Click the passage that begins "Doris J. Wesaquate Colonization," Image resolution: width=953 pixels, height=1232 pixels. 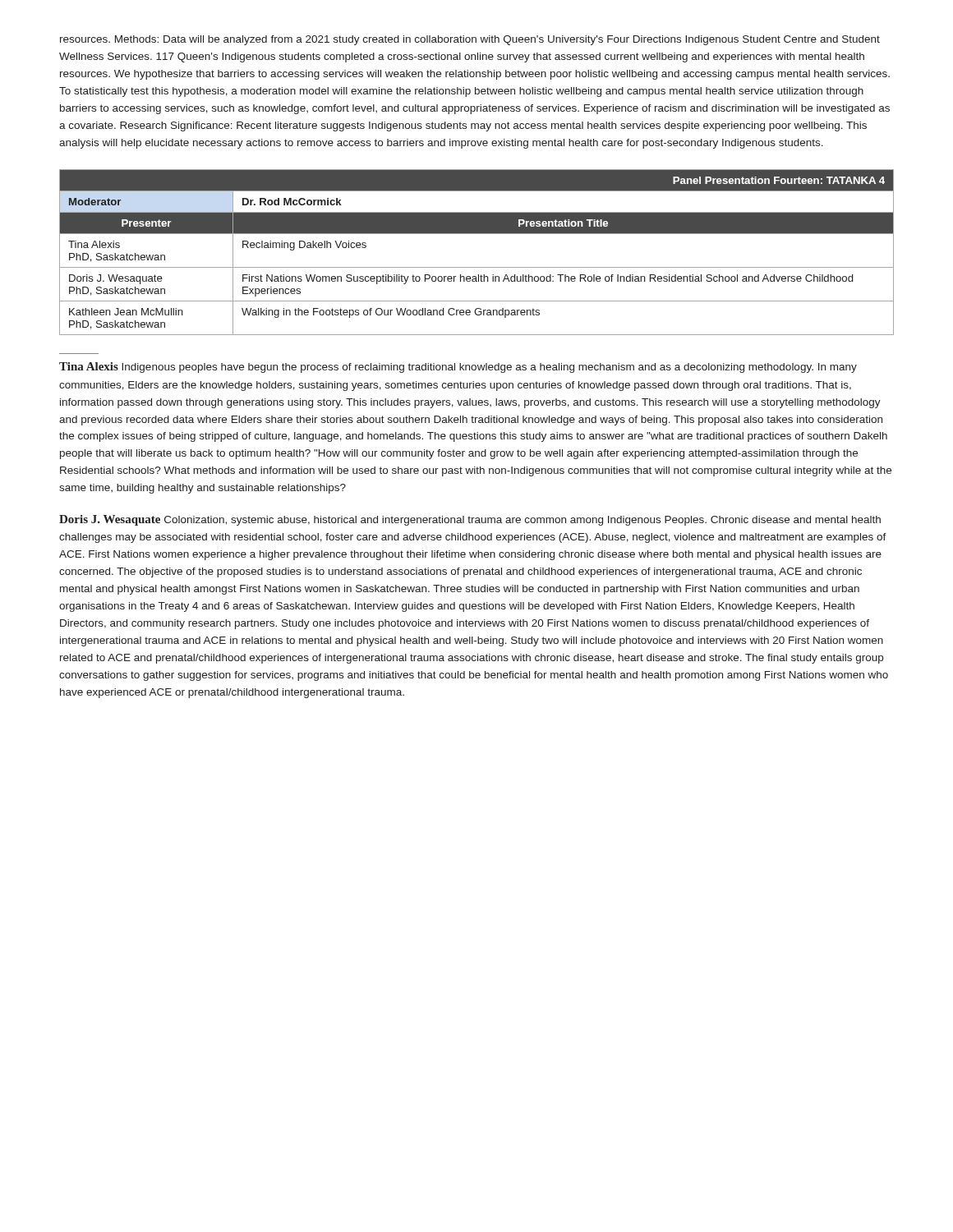coord(476,606)
